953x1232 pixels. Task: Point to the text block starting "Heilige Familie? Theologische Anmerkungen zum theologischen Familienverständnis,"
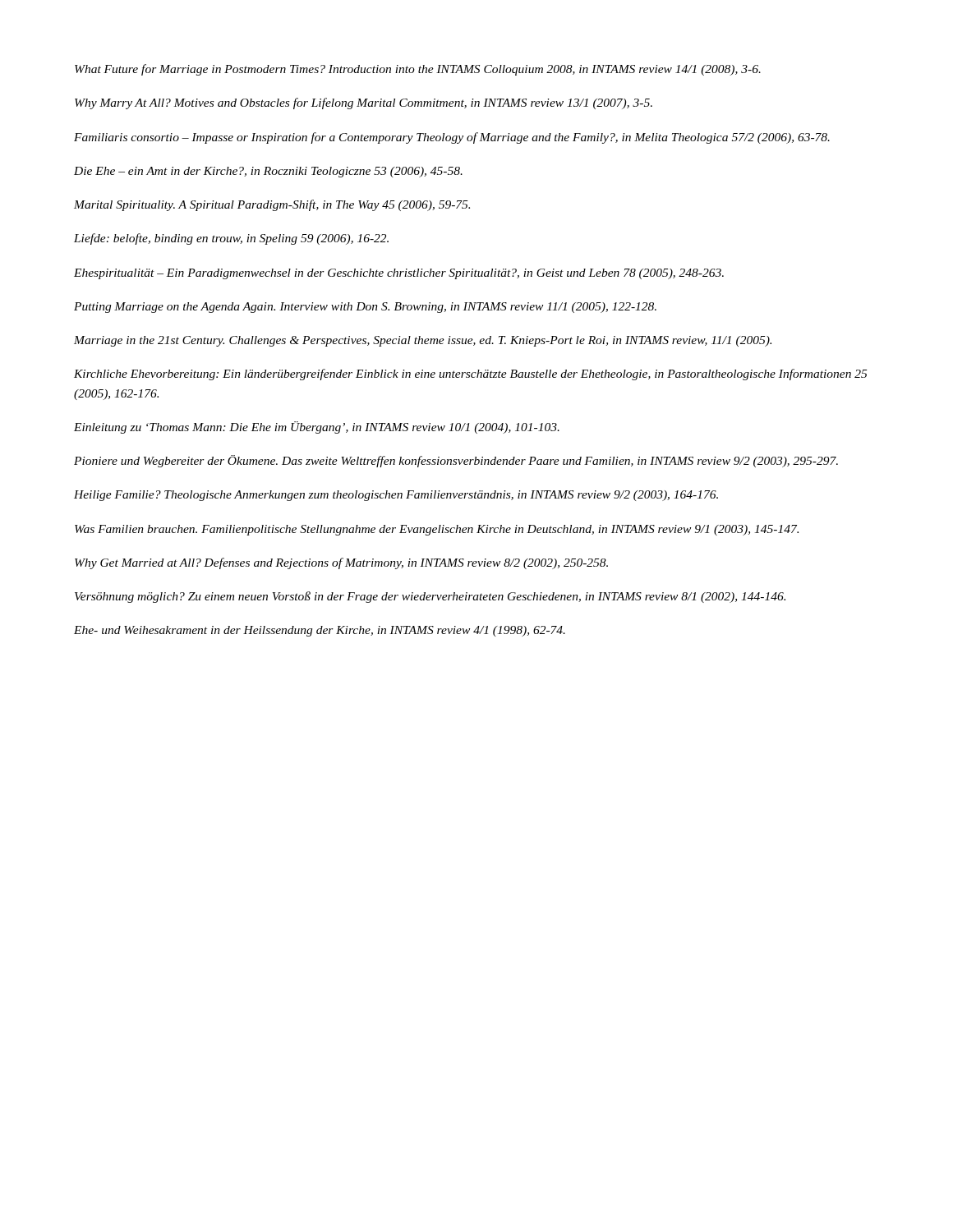click(x=397, y=494)
